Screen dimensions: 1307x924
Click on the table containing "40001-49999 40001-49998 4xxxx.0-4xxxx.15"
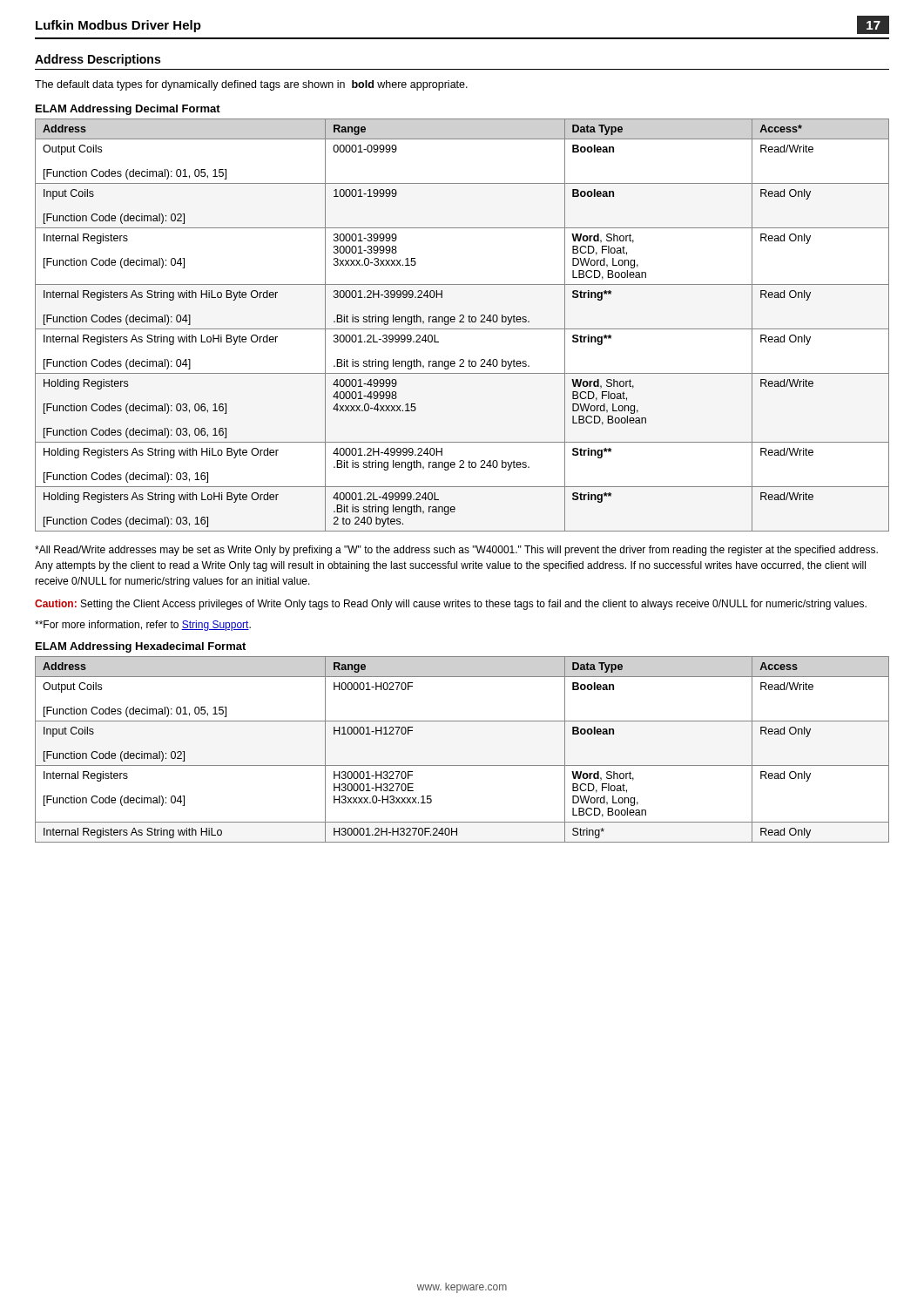tap(462, 325)
